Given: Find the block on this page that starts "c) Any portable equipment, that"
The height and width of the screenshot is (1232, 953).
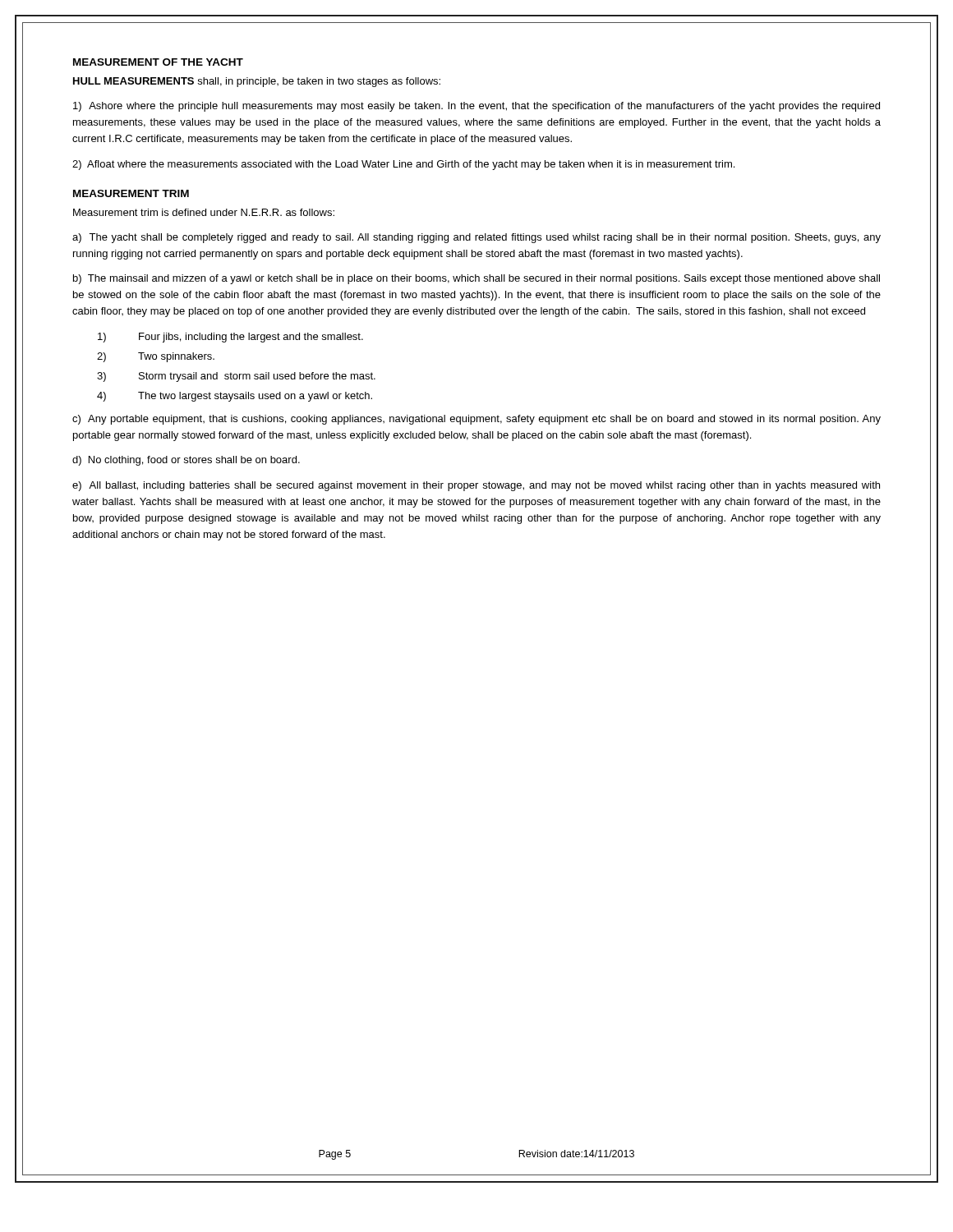Looking at the screenshot, I should (x=476, y=427).
